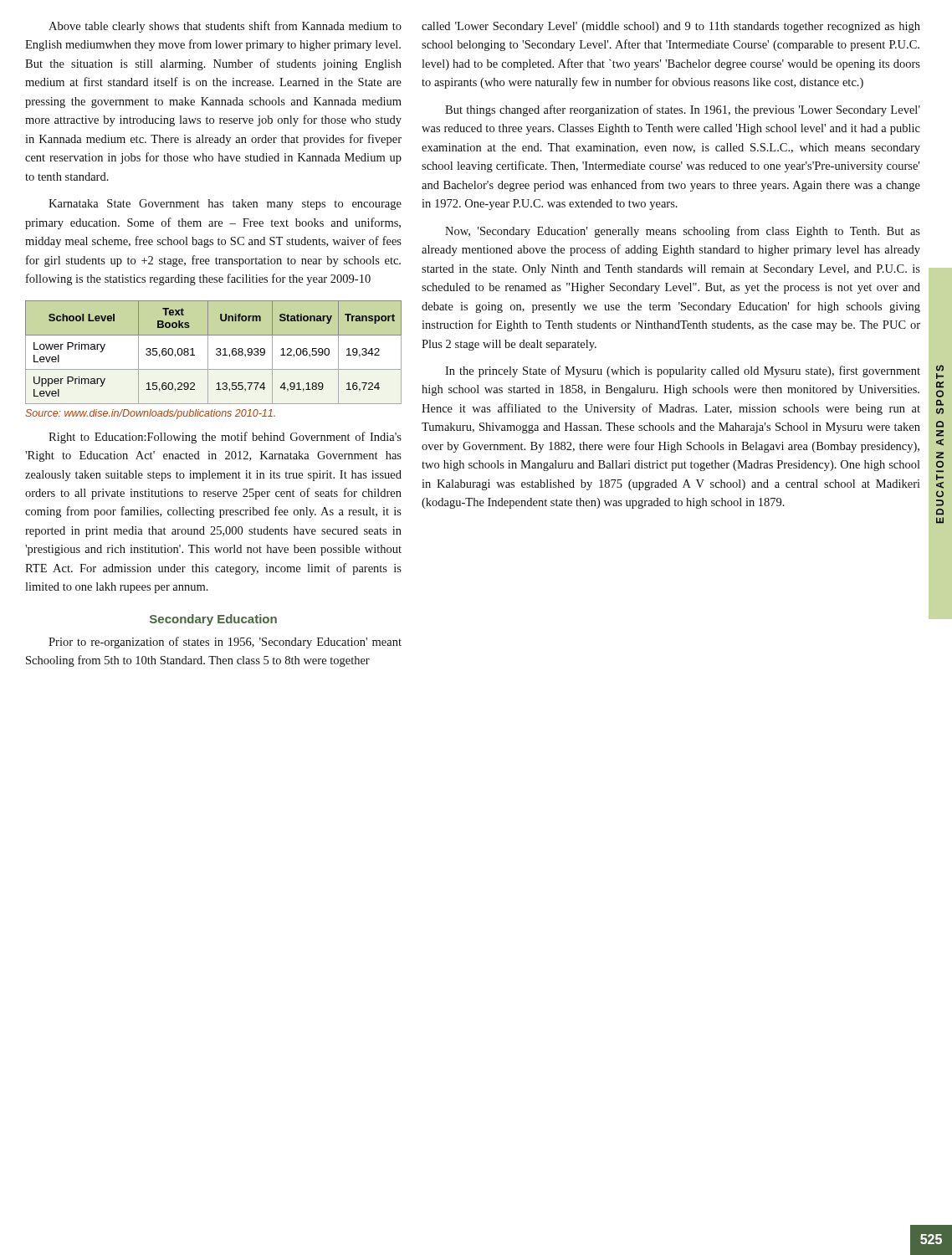Point to "Source: www.dise.in/Downloads/publications 2010-11."

pos(151,413)
